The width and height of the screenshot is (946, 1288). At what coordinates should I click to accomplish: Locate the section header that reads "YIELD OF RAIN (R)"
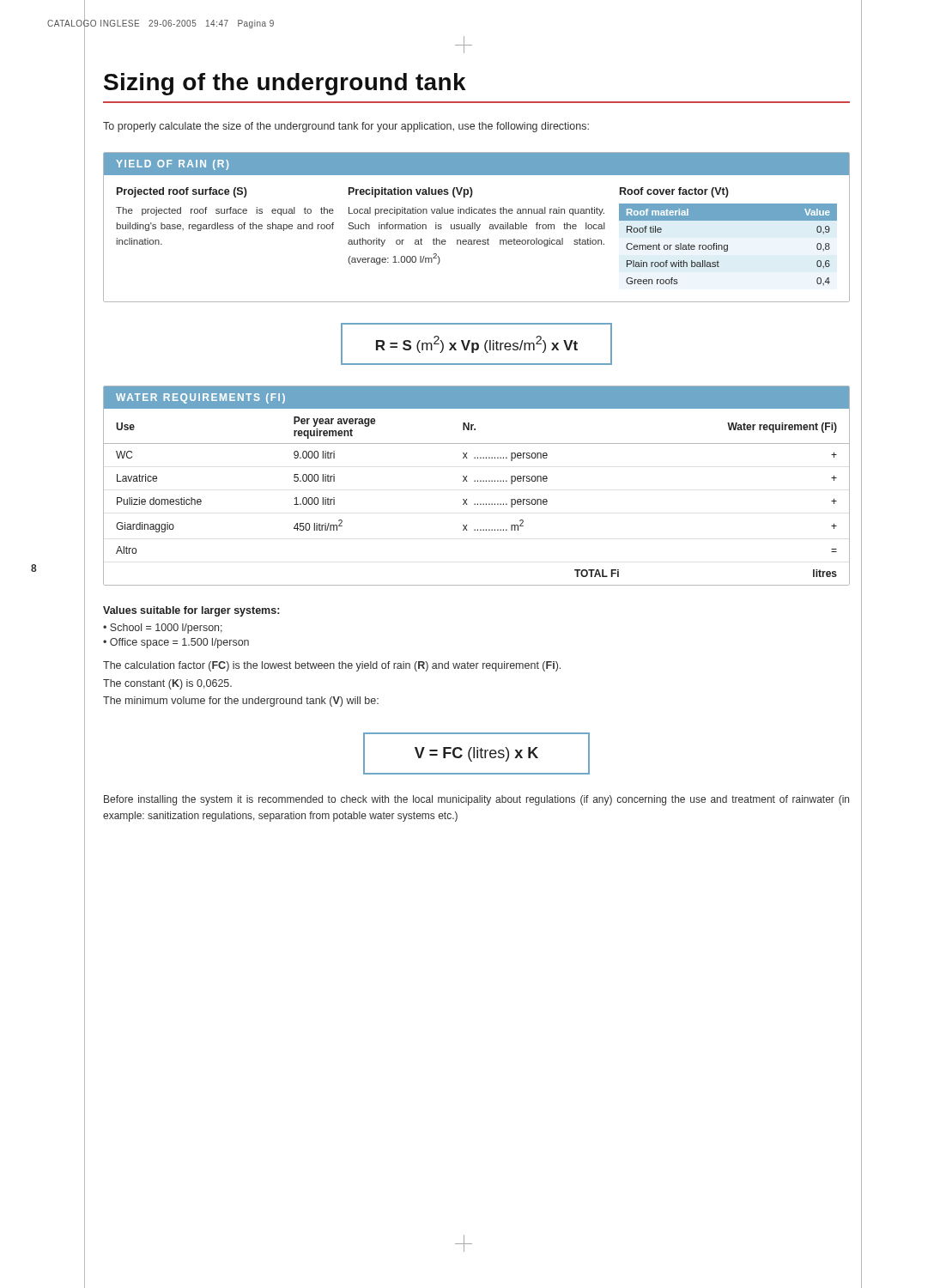[x=173, y=164]
